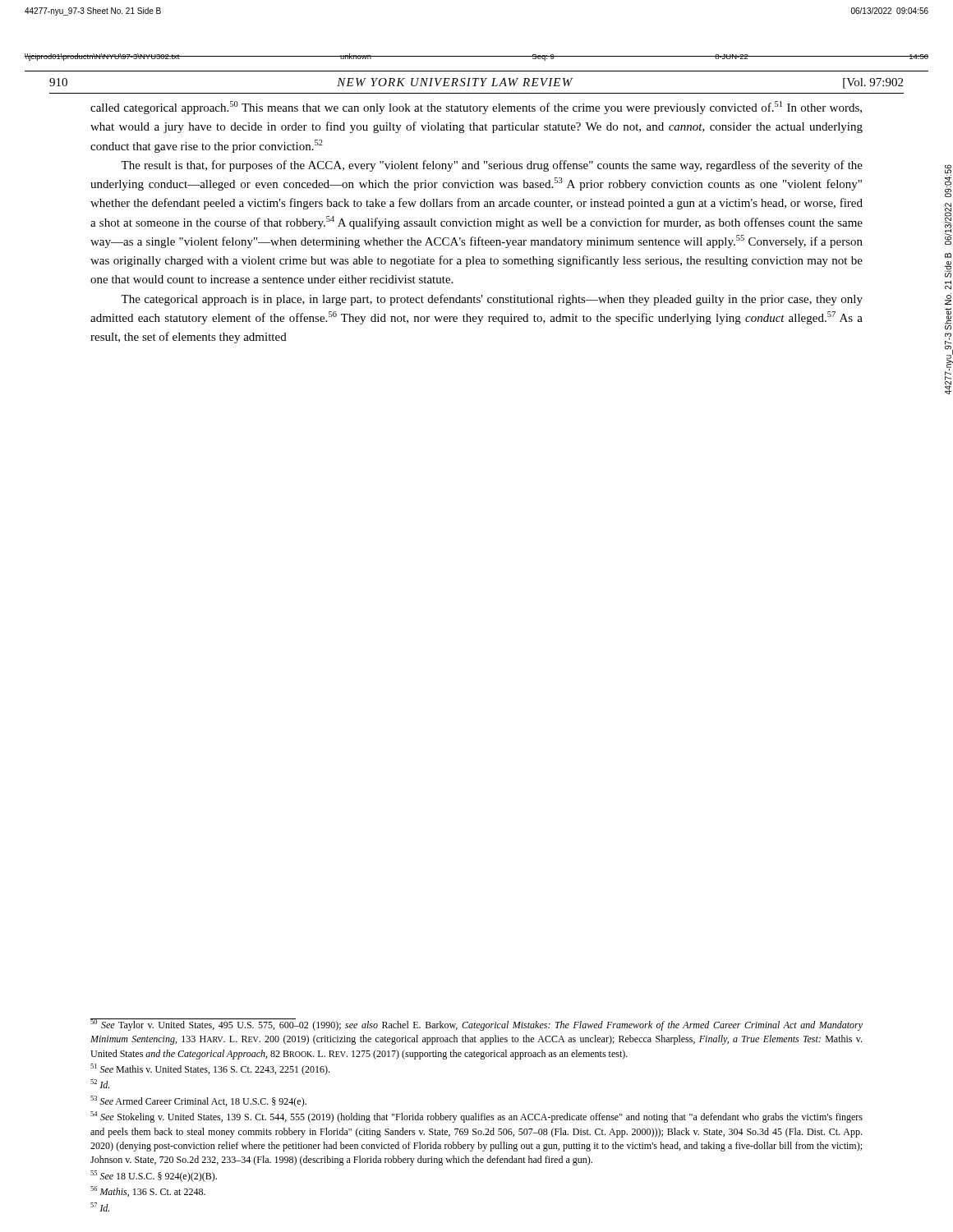953x1232 pixels.
Task: Locate the passage starting "50 See Taylor v. United"
Action: click(476, 1039)
